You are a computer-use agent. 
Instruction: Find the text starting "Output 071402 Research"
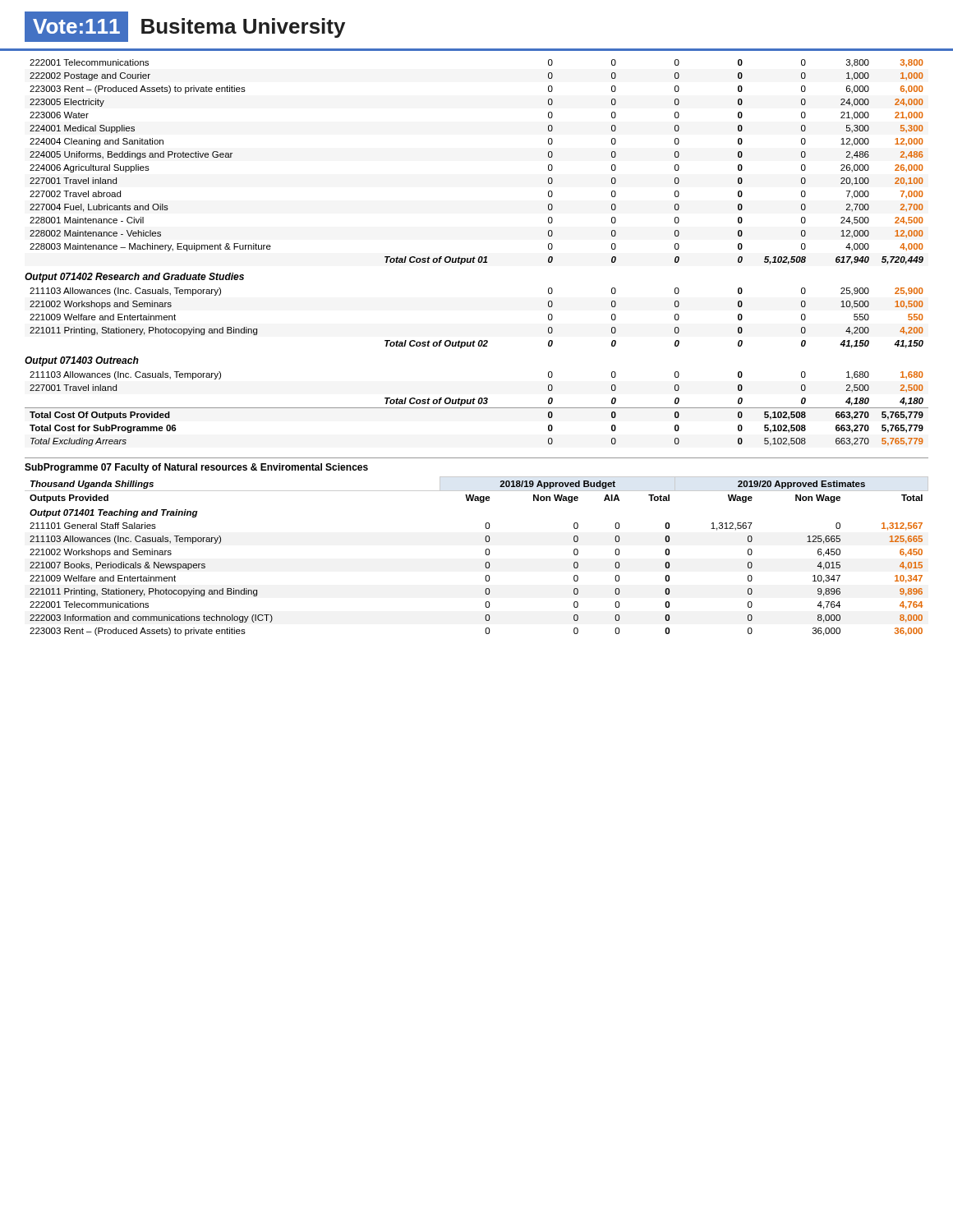pos(135,277)
